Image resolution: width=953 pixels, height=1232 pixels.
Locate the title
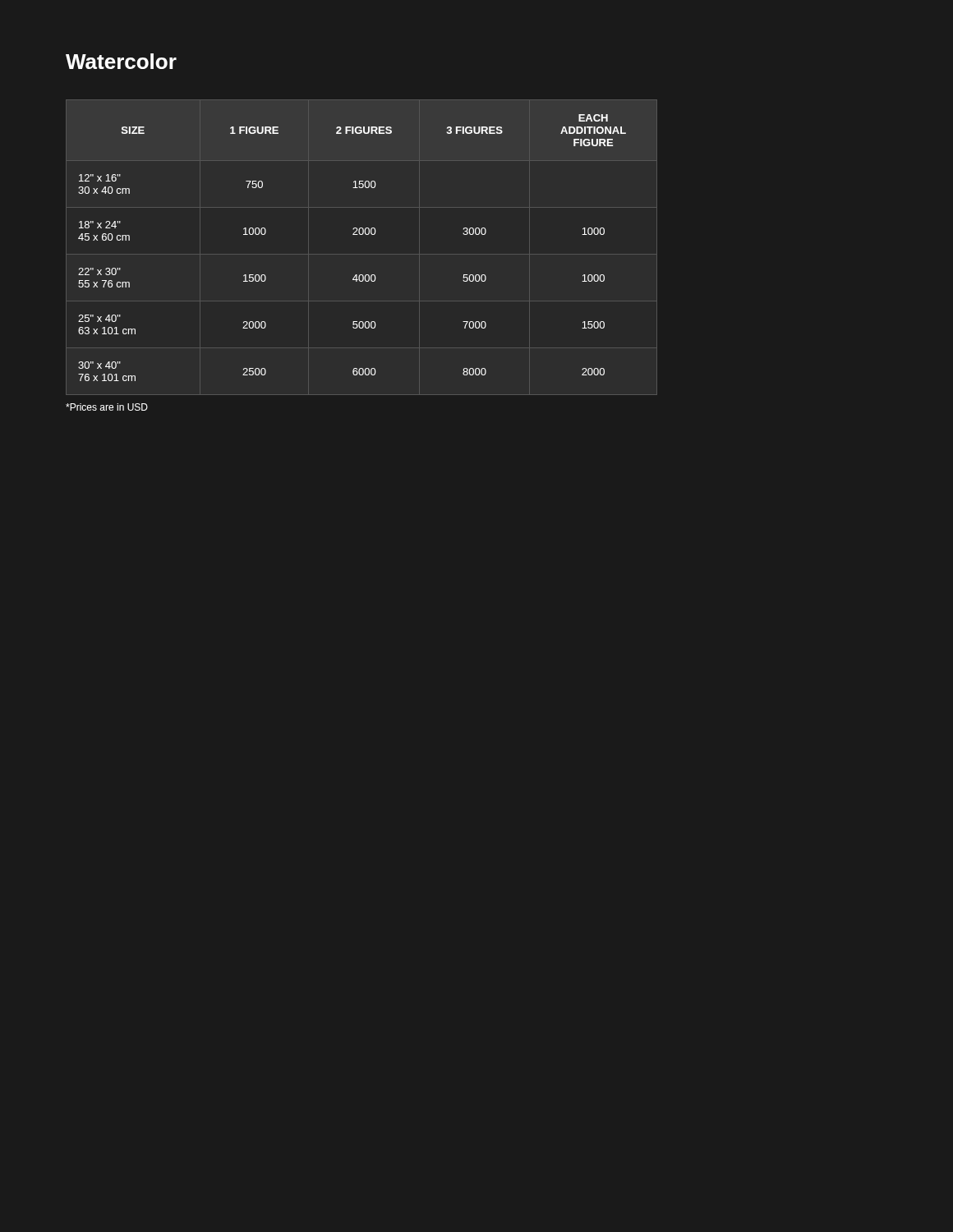(x=121, y=62)
